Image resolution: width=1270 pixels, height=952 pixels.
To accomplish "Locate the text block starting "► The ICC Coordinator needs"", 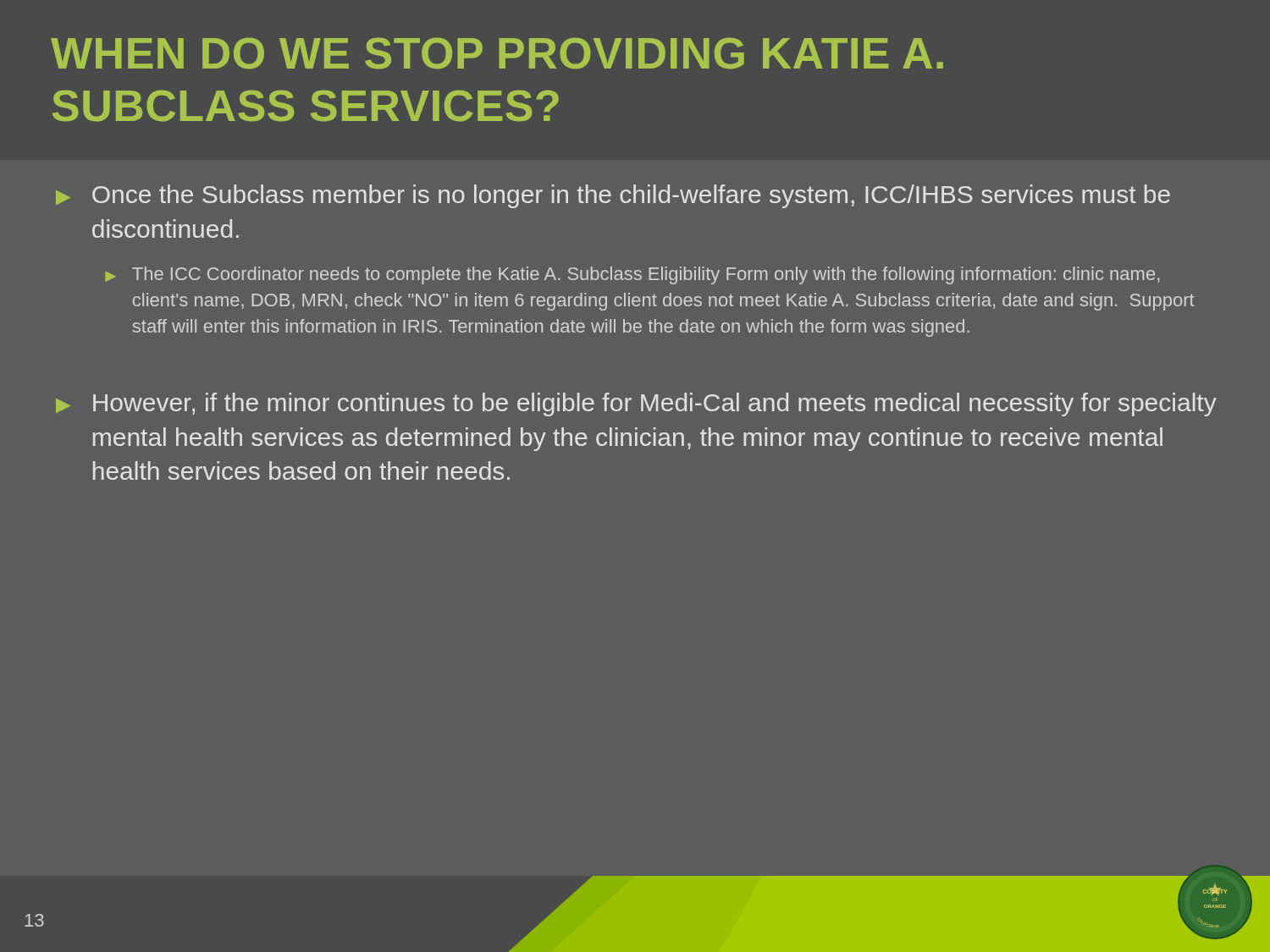I will 660,301.
